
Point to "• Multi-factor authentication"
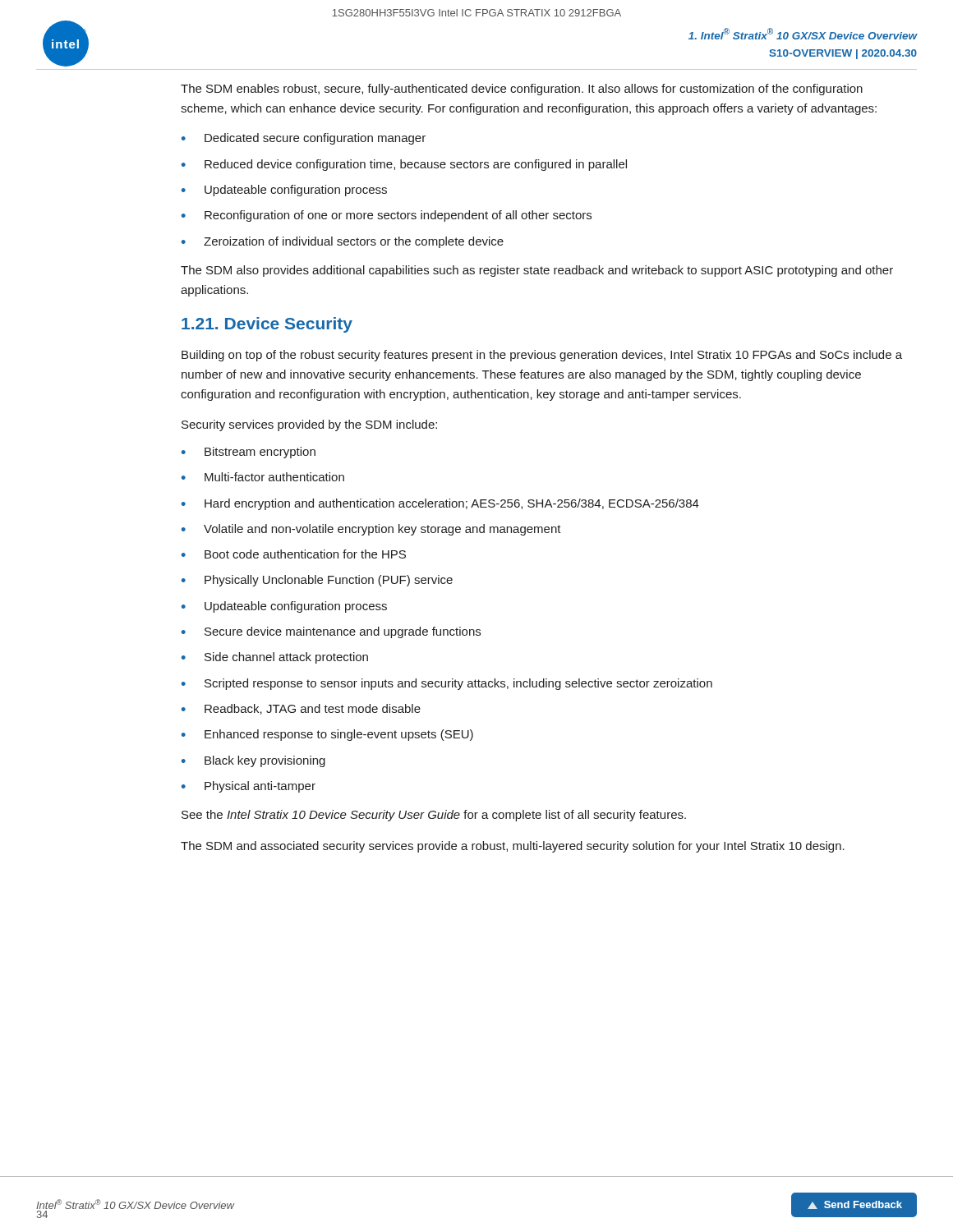click(263, 478)
